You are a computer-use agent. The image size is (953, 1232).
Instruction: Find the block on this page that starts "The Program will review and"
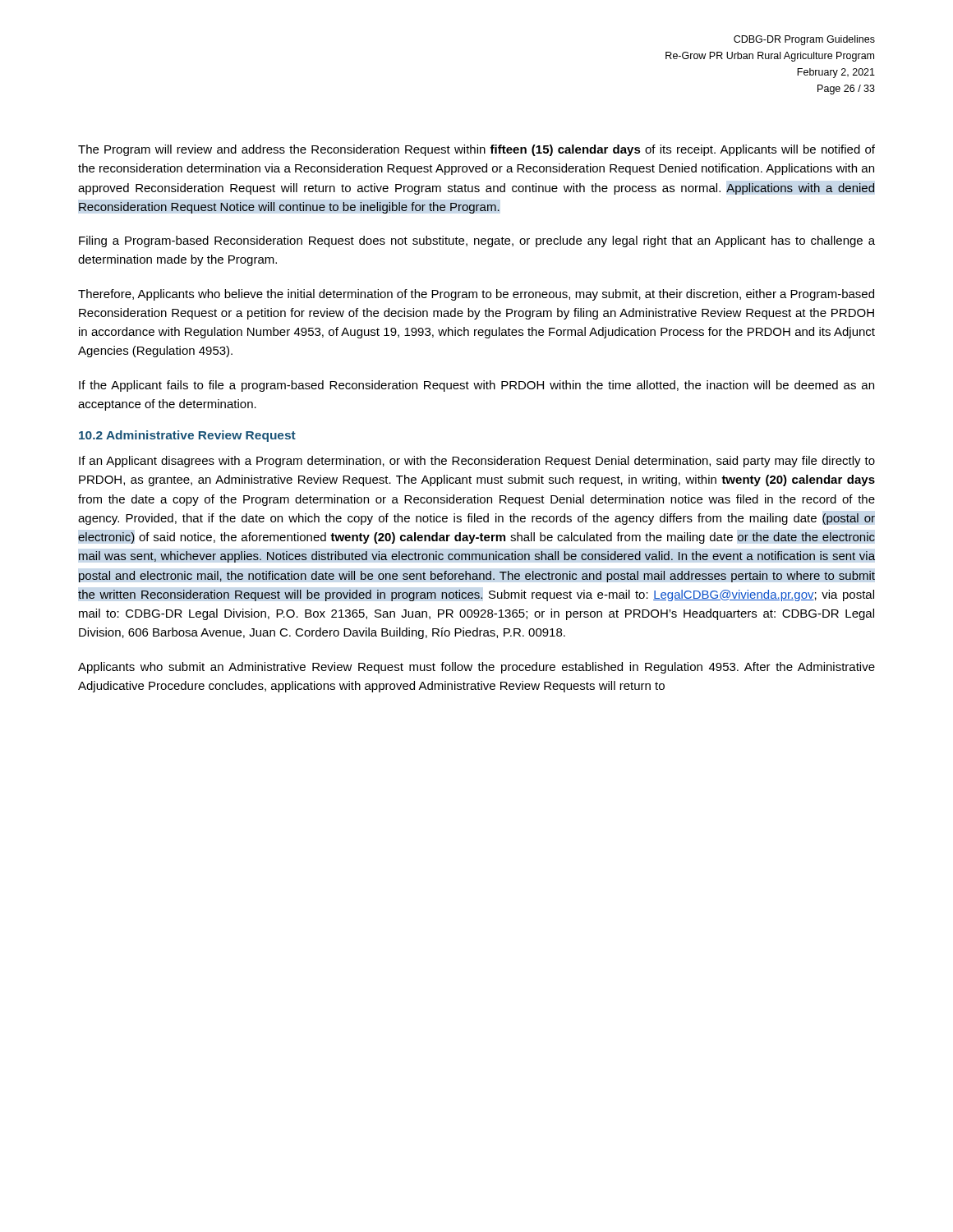[476, 178]
